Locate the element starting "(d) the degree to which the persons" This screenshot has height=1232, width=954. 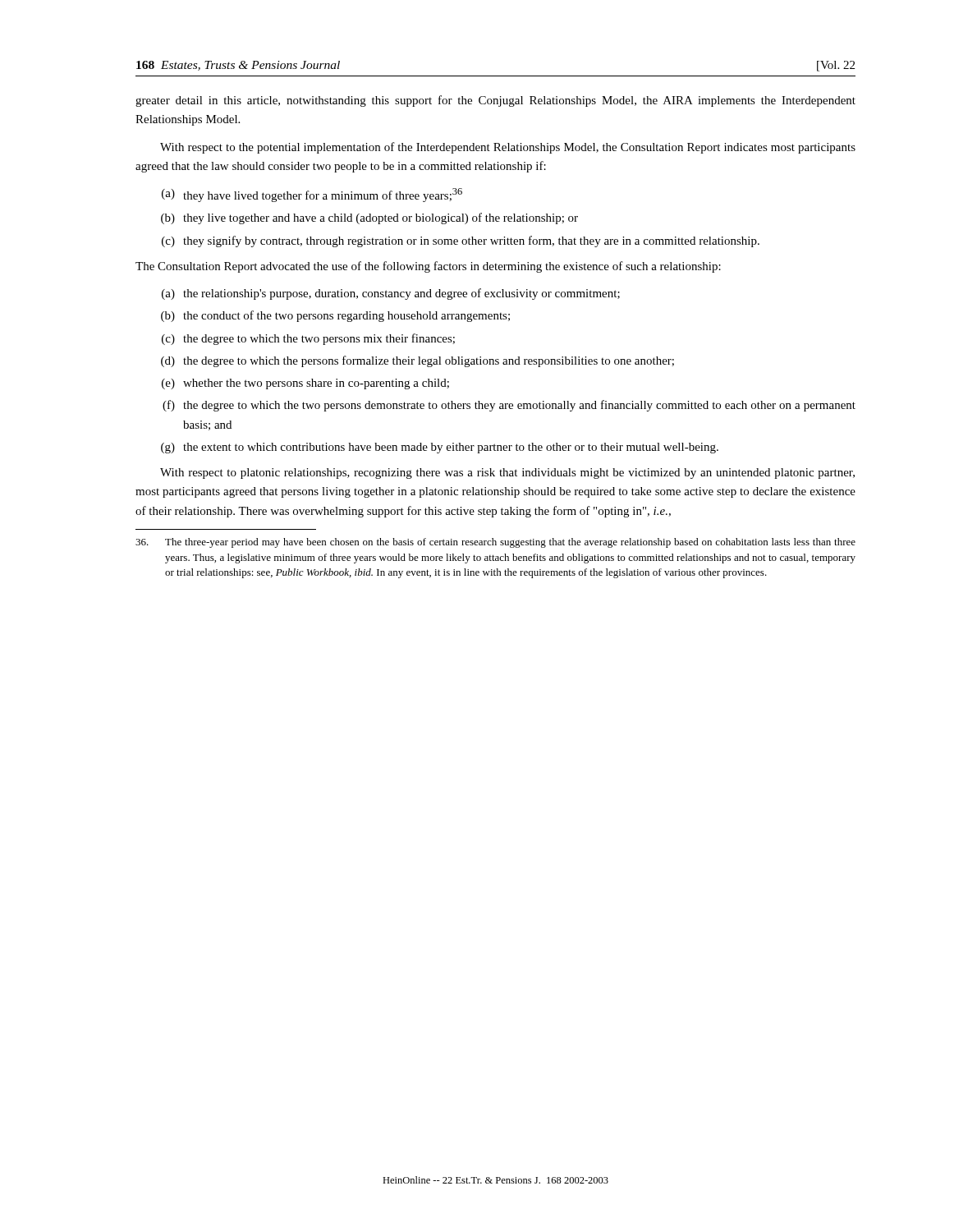click(495, 361)
